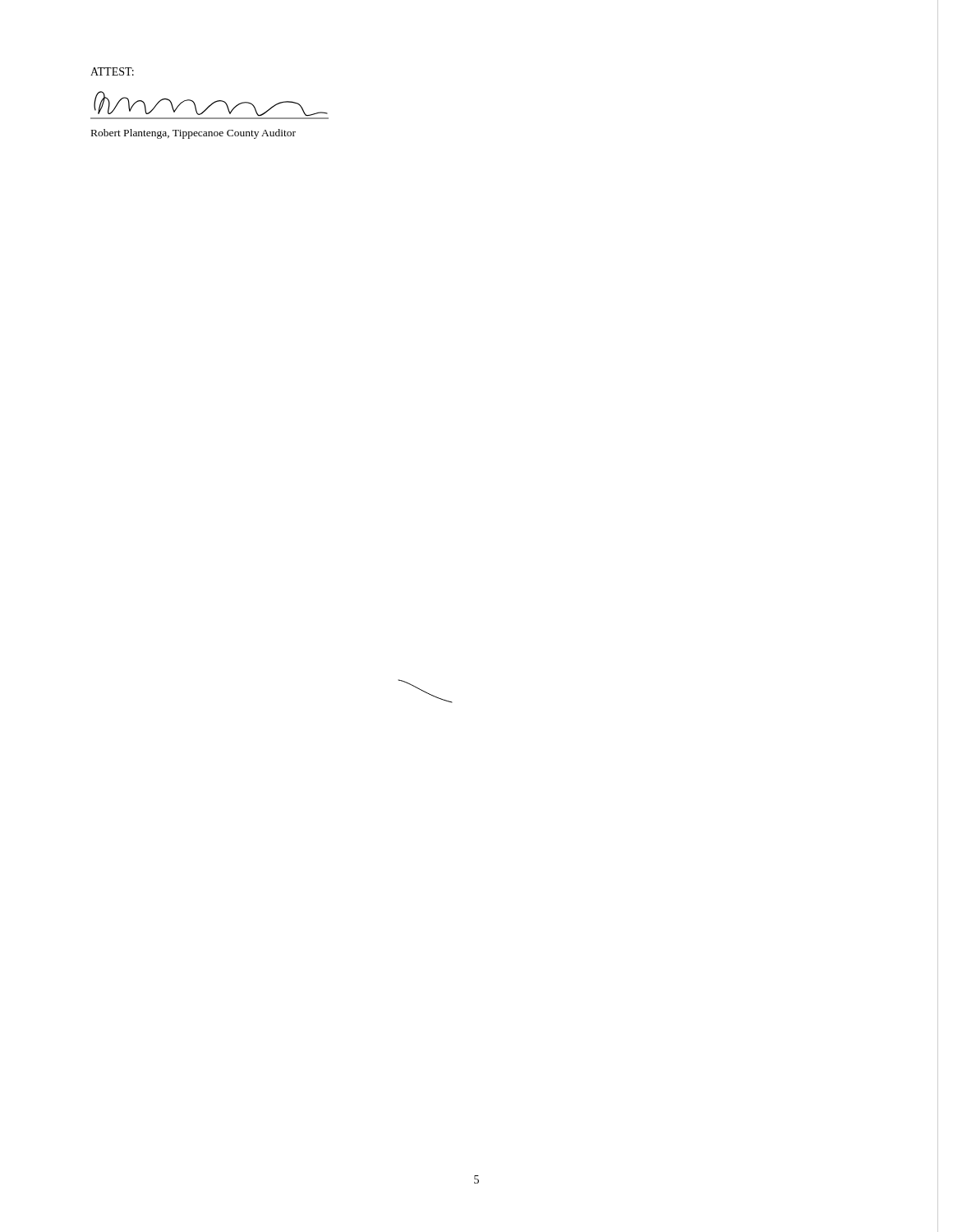Navigate to the text starting "Robert Plantenga, Tippecanoe County Auditor"
Screen dimensions: 1232x953
coord(193,133)
